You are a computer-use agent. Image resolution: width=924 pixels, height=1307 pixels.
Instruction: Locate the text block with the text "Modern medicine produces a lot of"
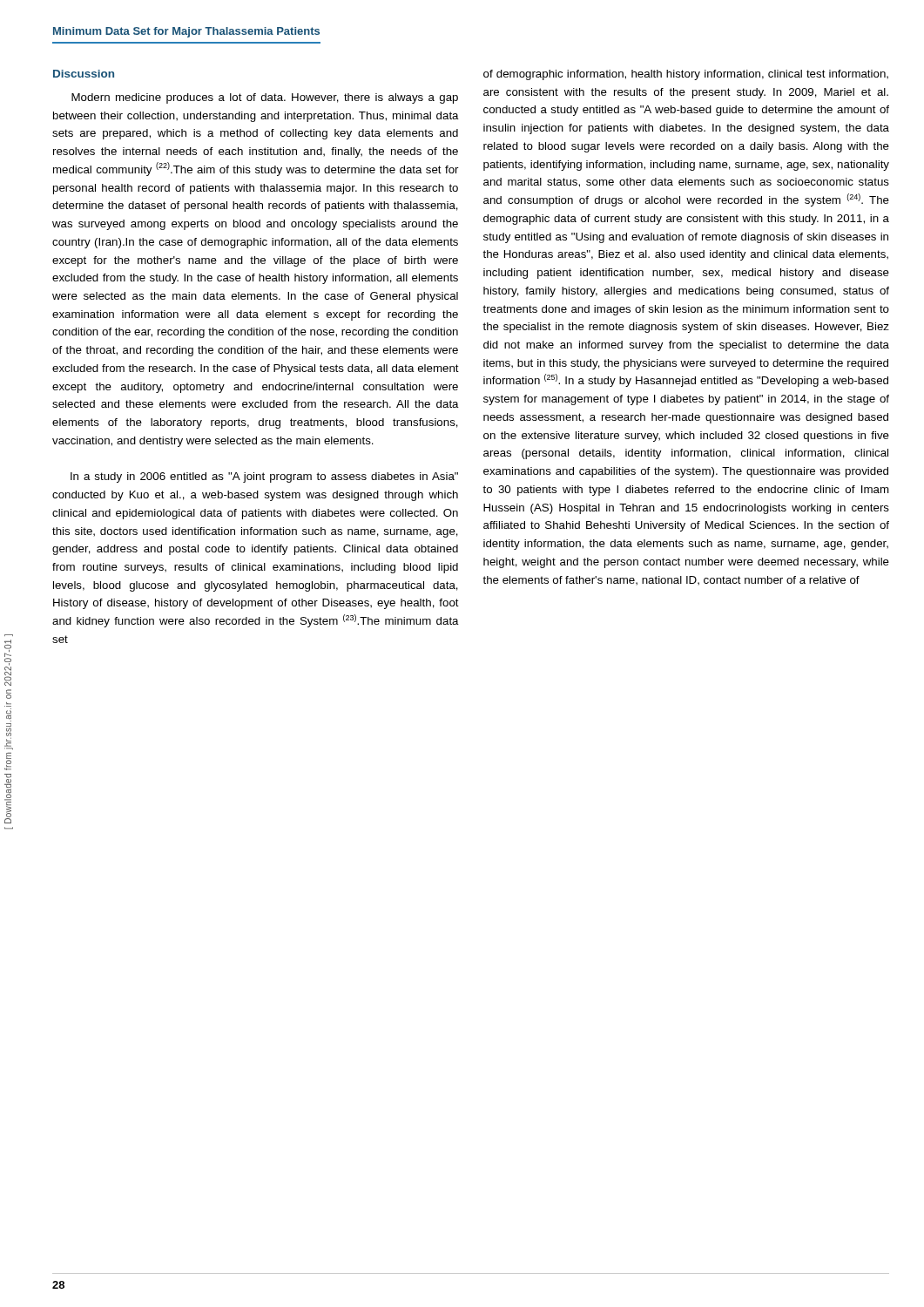[255, 368]
